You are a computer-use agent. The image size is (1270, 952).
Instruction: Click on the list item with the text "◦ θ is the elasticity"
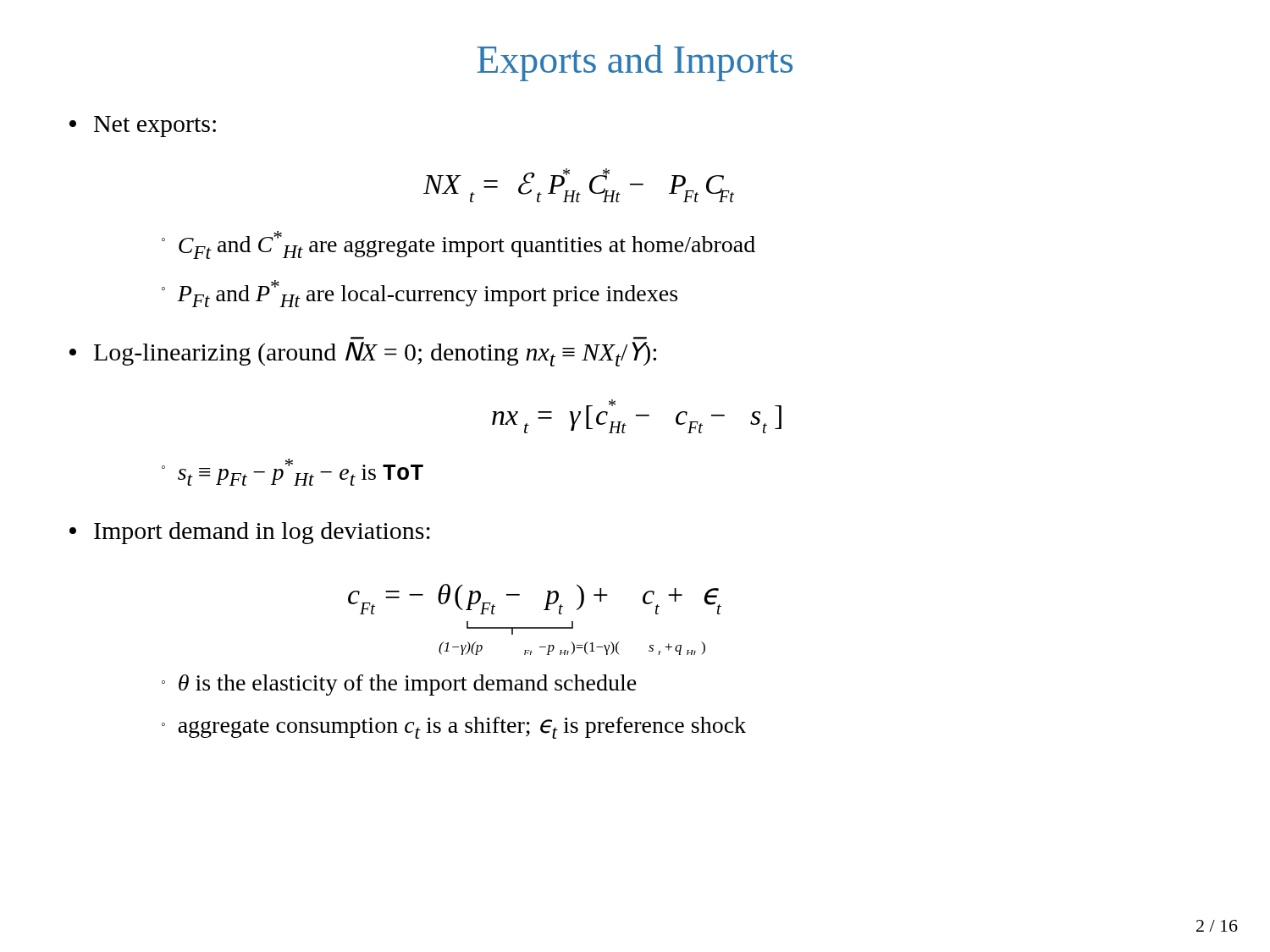[x=399, y=683]
